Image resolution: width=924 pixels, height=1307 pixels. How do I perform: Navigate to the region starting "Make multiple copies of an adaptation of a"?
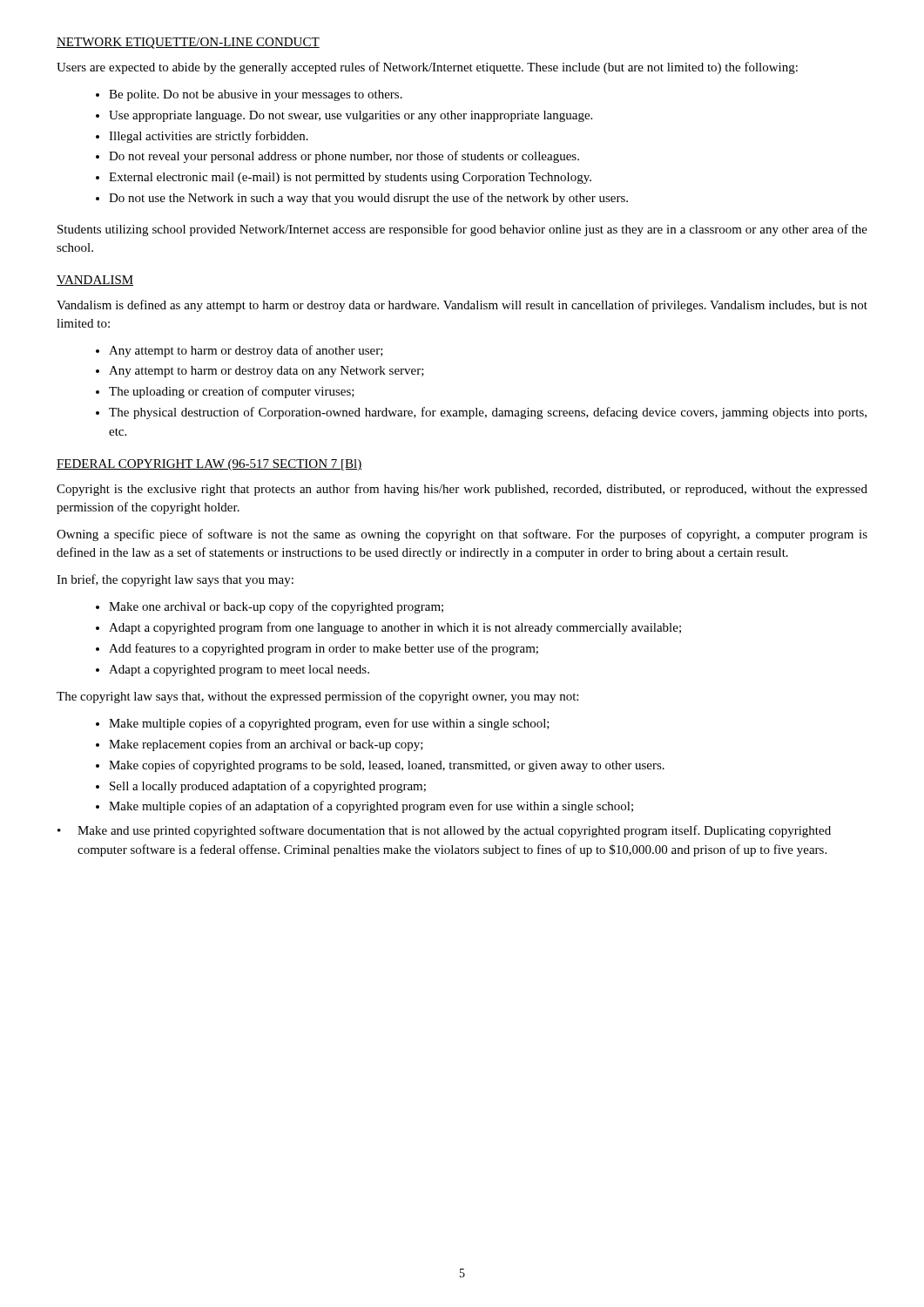371,806
